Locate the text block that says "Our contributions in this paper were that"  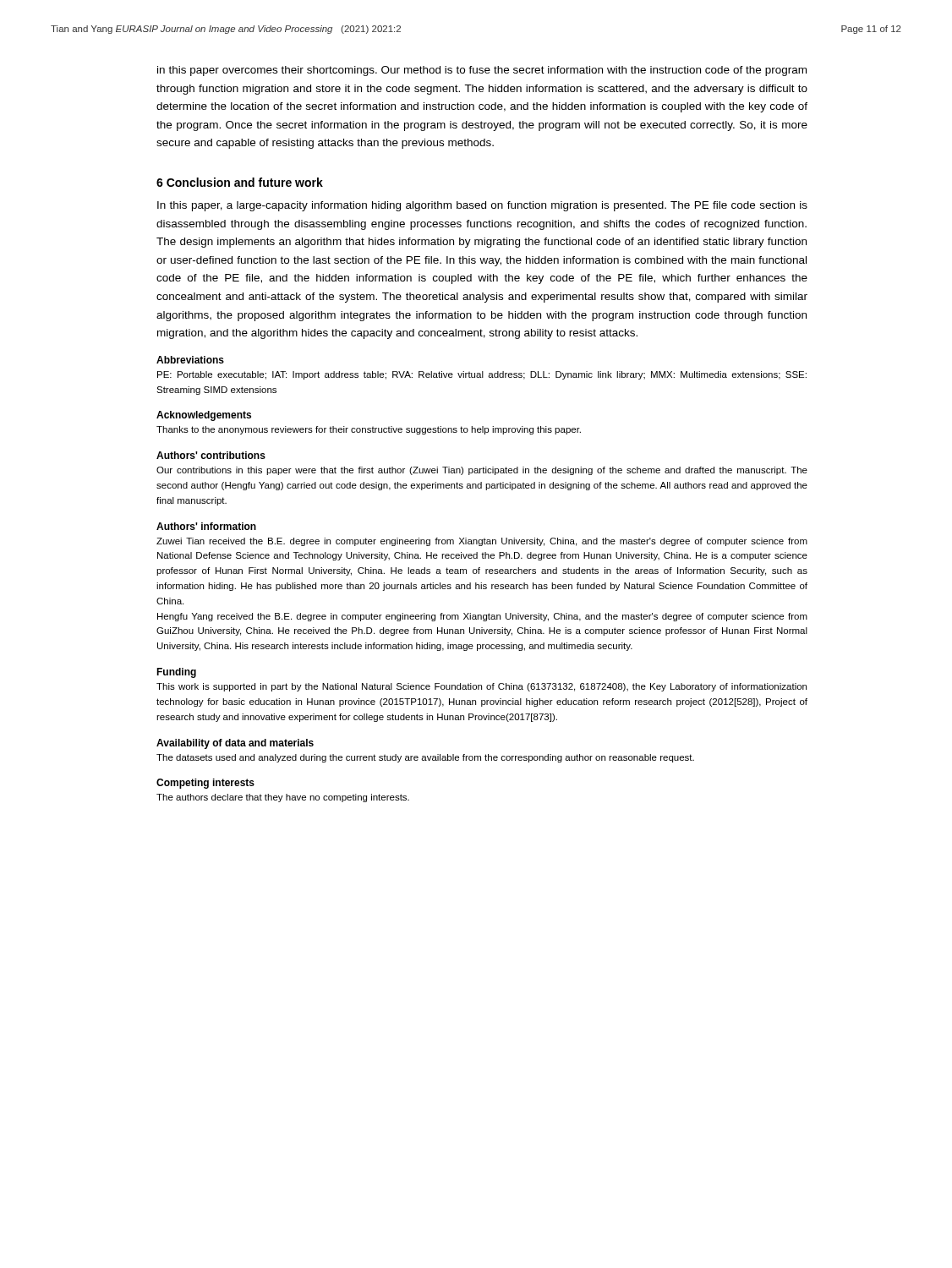(482, 485)
